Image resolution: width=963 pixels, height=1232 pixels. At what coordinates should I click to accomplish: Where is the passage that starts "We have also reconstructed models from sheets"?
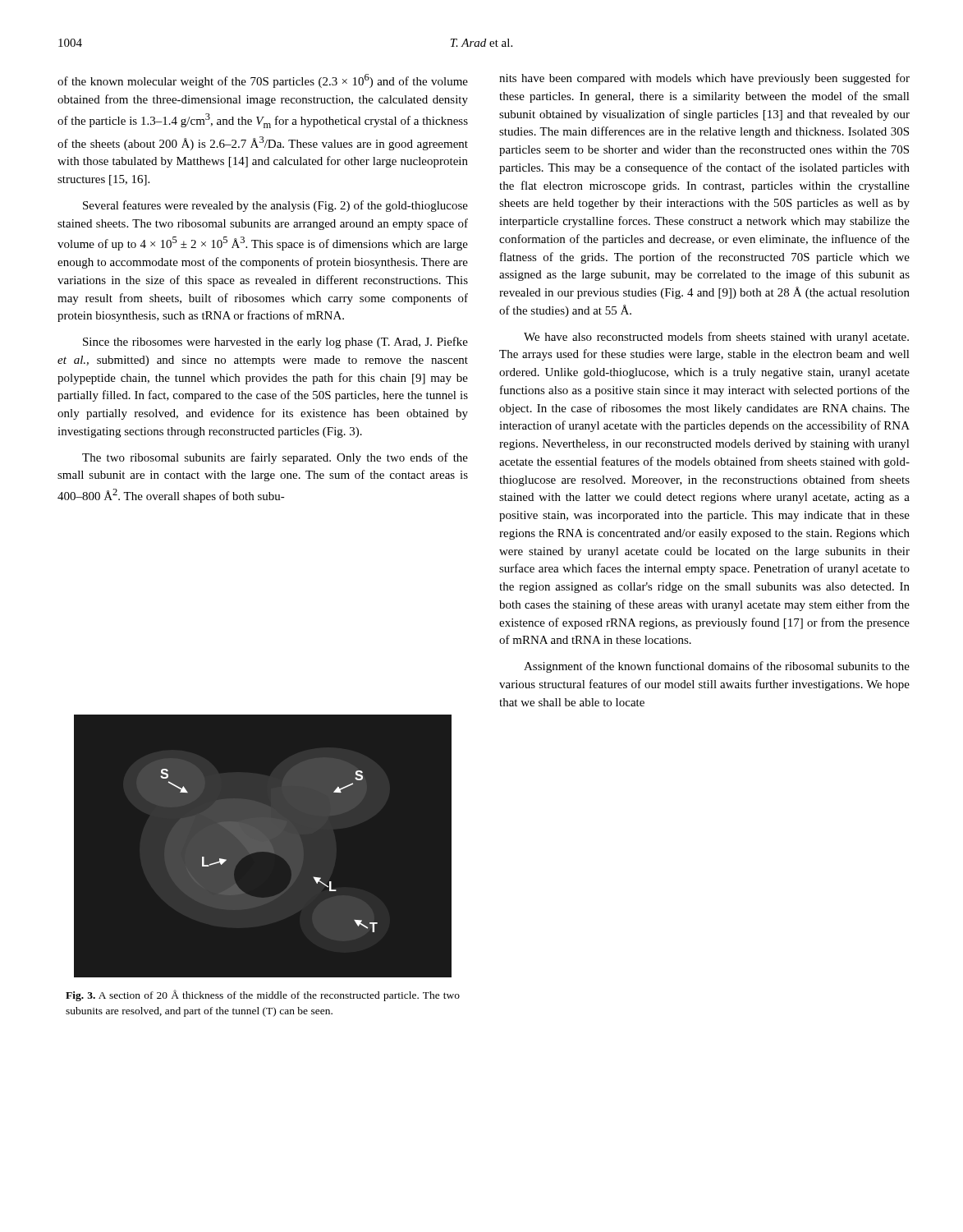(x=704, y=489)
